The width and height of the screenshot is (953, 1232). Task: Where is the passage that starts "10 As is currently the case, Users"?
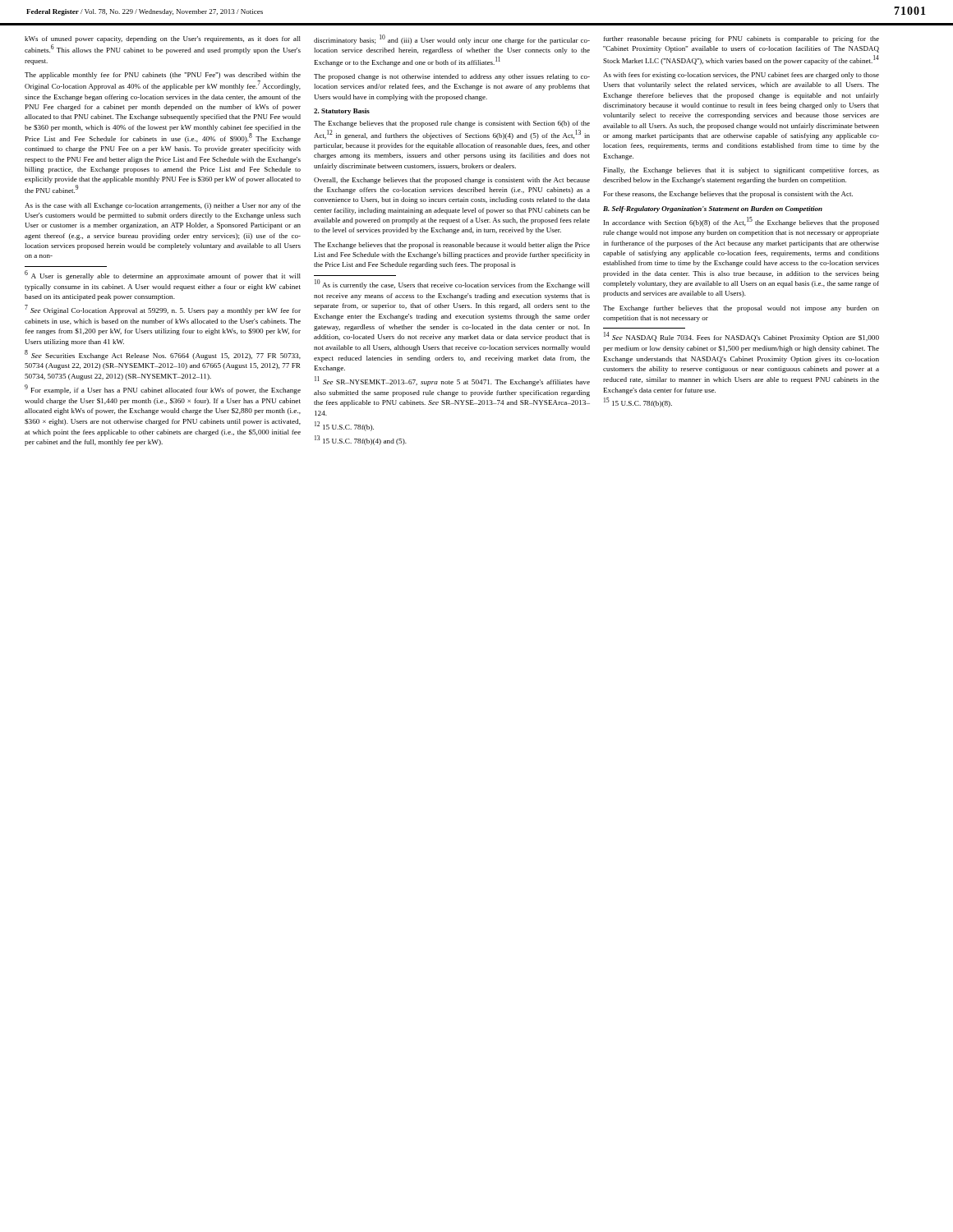tap(452, 362)
